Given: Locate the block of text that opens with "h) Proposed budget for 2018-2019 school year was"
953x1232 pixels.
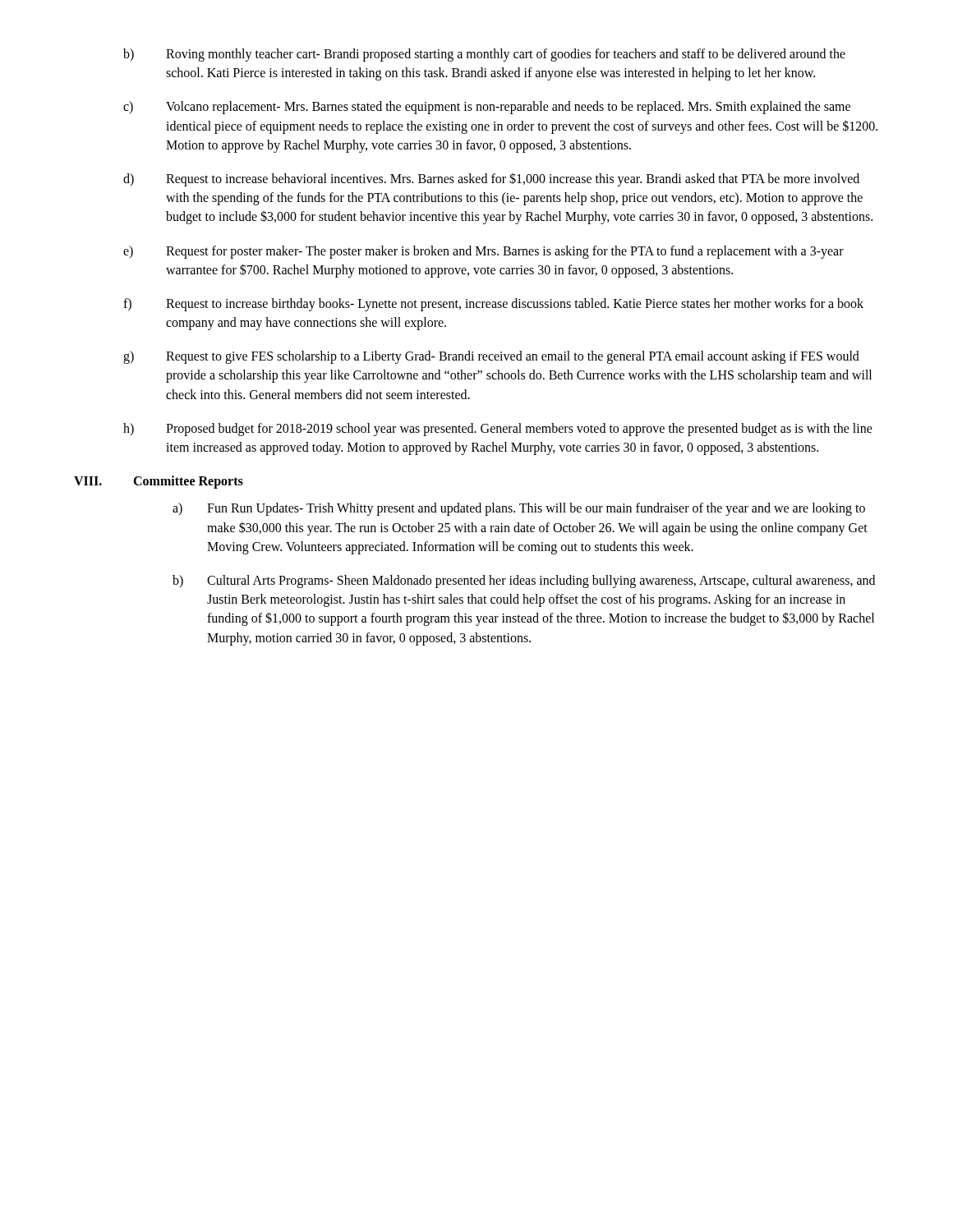Looking at the screenshot, I should tap(501, 438).
